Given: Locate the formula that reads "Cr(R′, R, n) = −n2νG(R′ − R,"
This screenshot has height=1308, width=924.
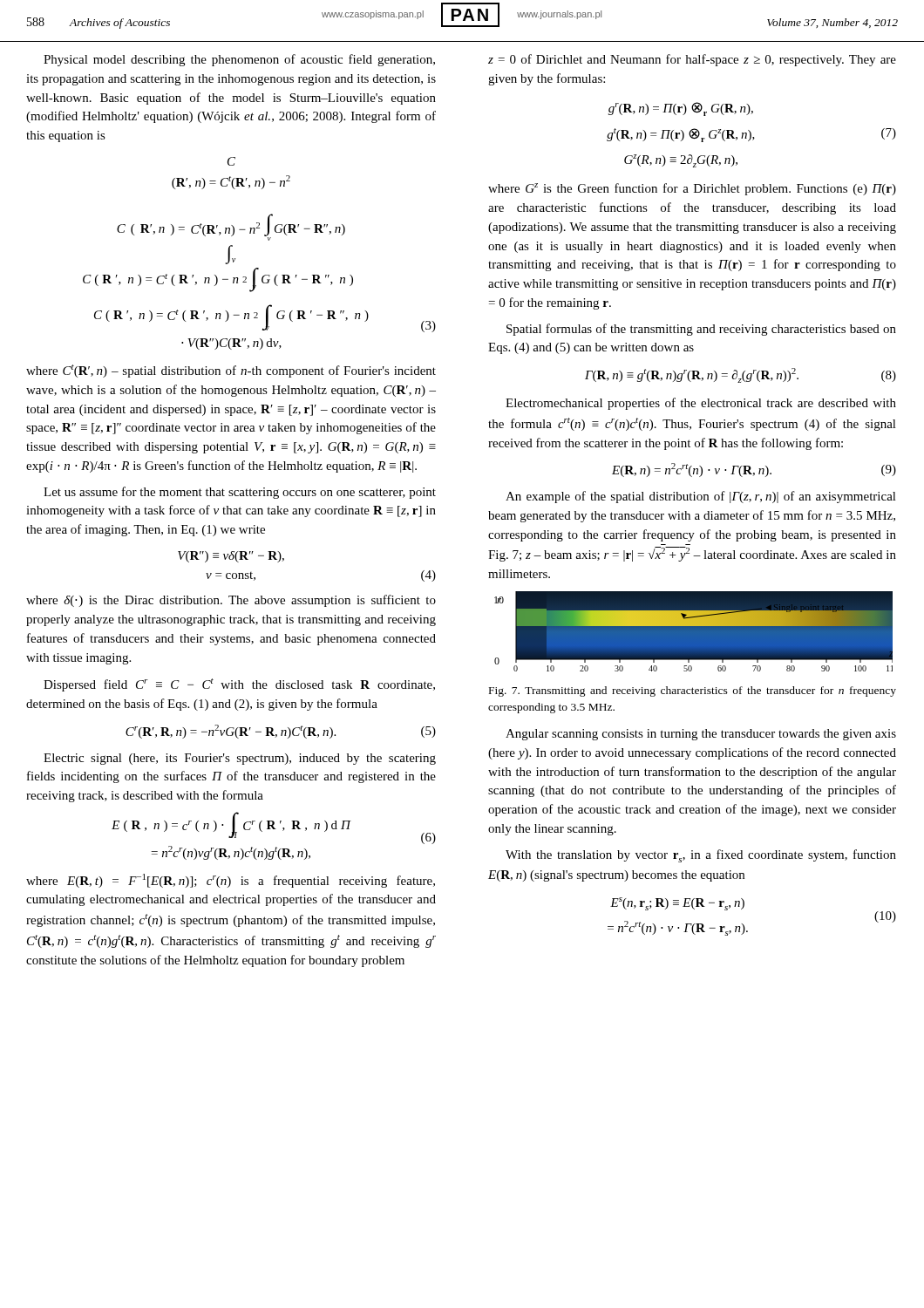Looking at the screenshot, I should (281, 731).
